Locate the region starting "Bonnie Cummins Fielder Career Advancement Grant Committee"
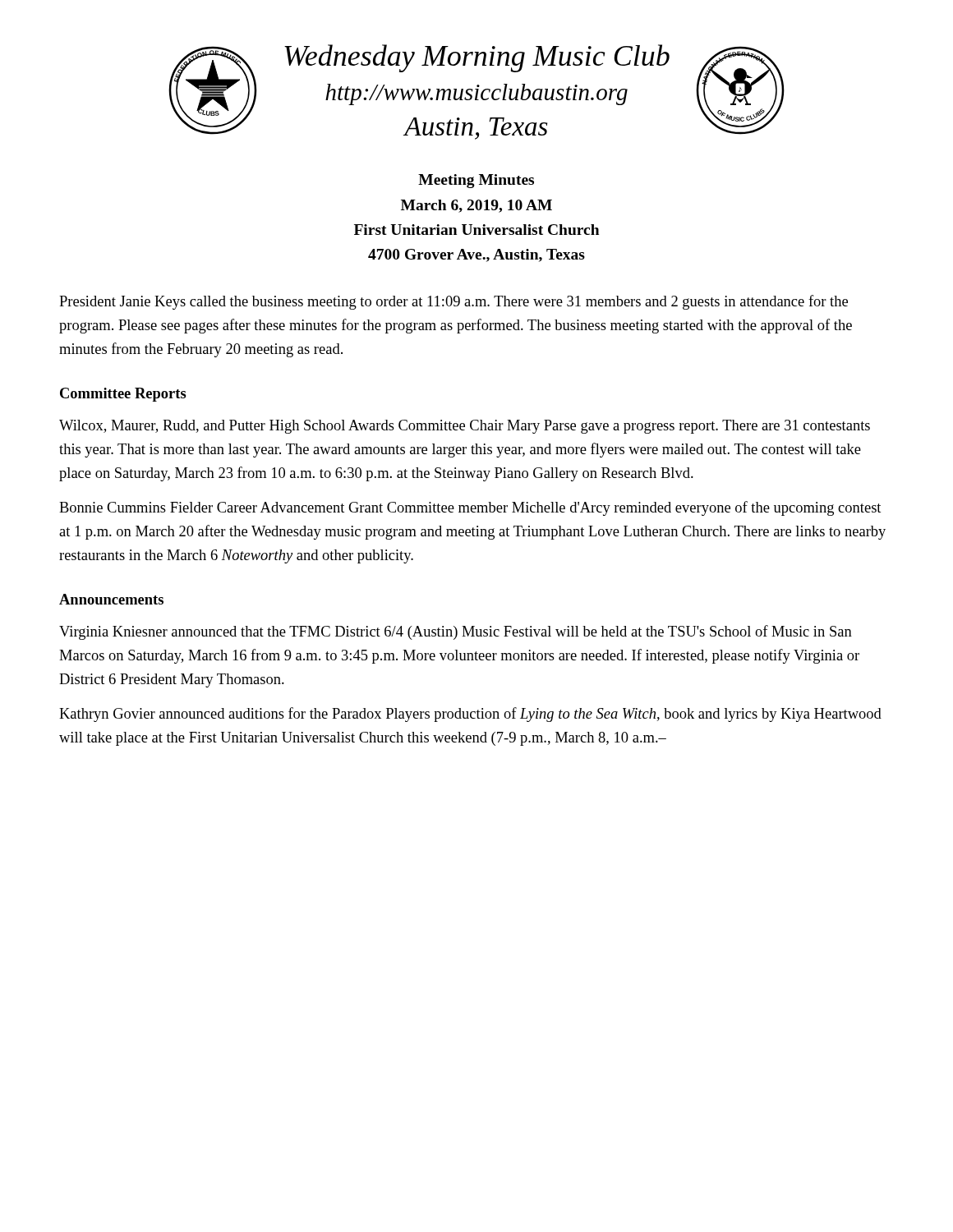Viewport: 953px width, 1232px height. point(473,531)
